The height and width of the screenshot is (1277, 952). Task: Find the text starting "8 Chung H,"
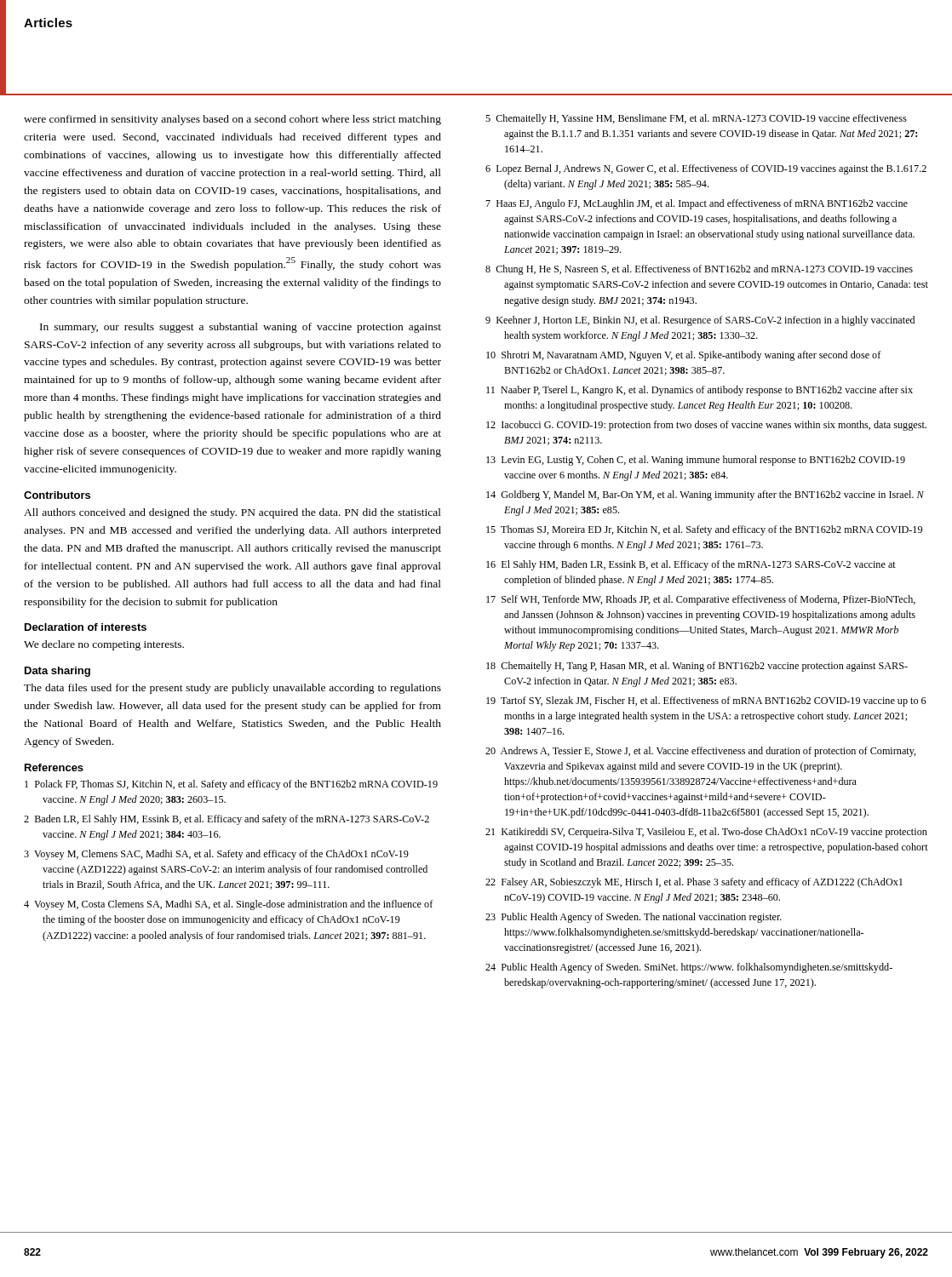[707, 285]
